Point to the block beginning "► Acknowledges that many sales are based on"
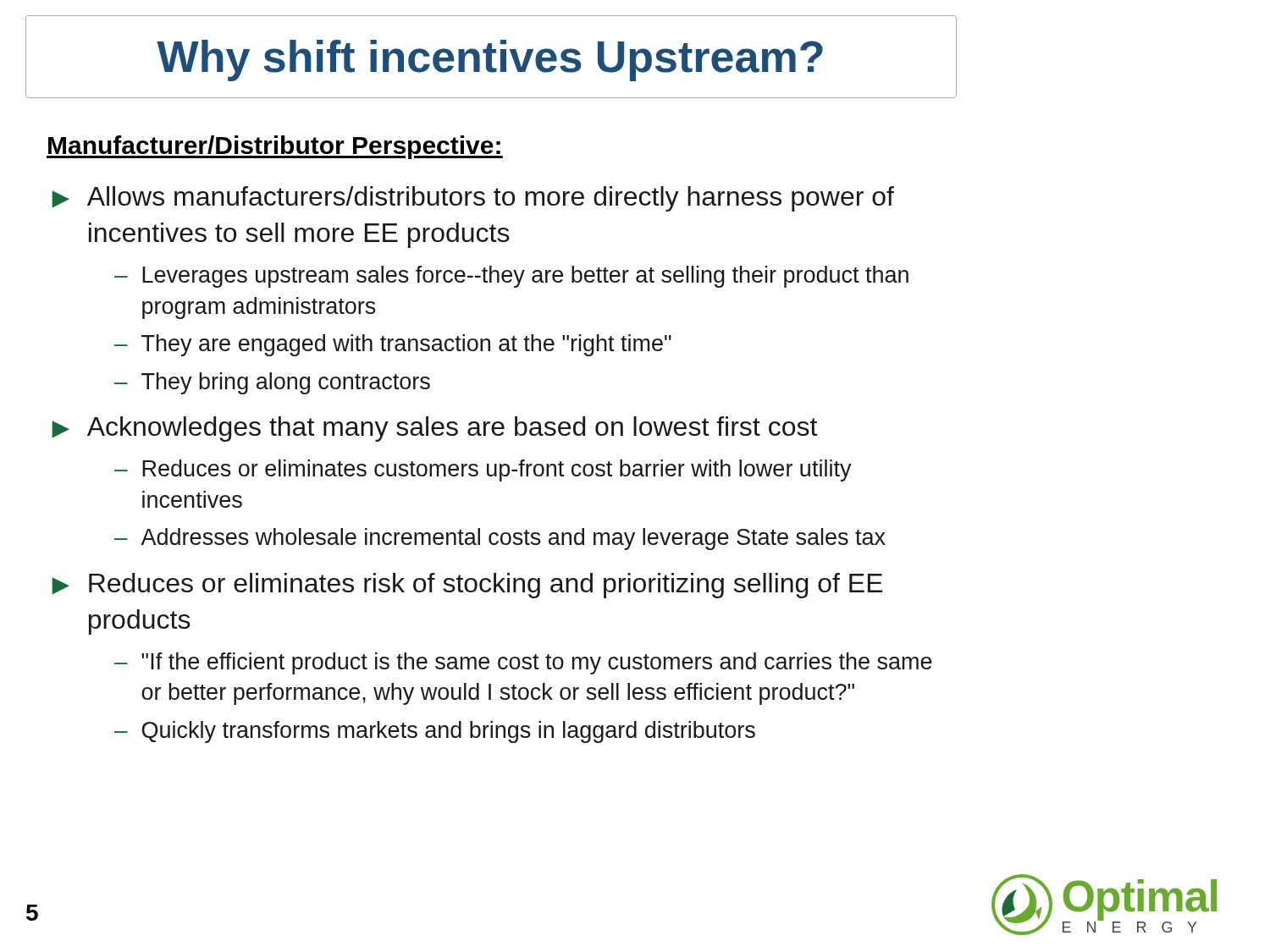1270x952 pixels. click(x=432, y=427)
